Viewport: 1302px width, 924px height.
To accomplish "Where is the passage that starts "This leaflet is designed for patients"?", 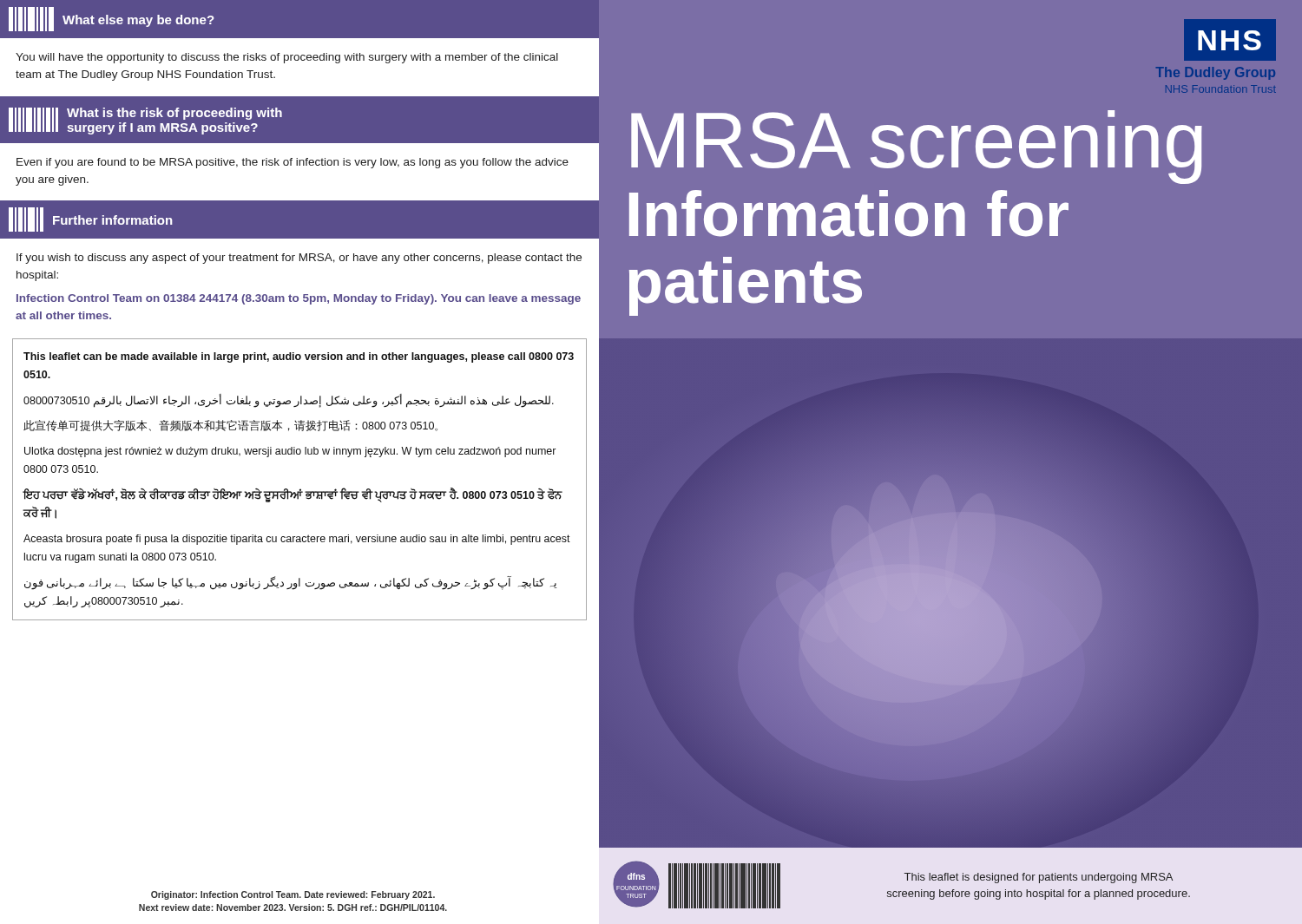I will click(x=1039, y=885).
